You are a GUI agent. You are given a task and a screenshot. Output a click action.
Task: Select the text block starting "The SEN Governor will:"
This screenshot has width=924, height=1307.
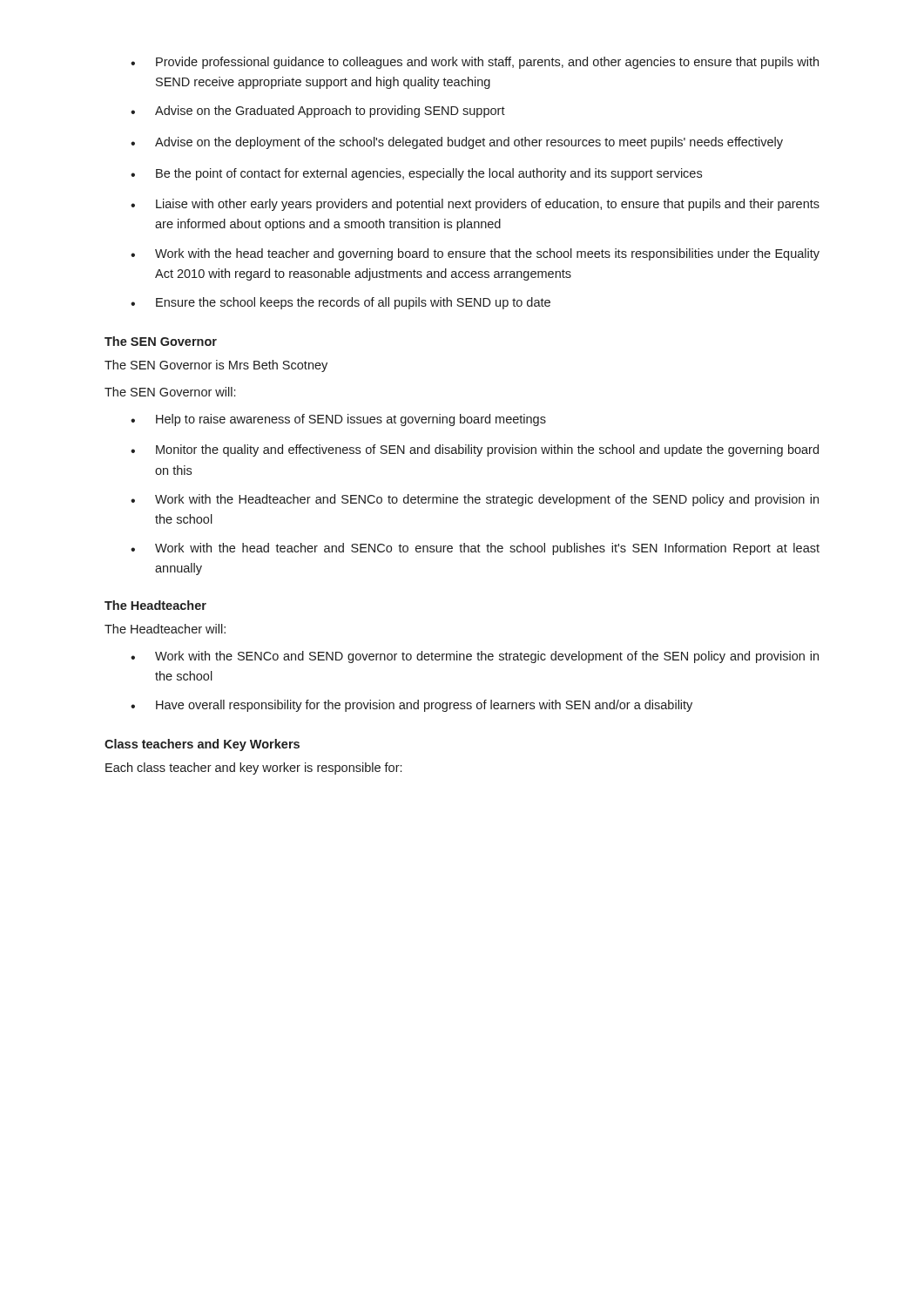[x=170, y=392]
